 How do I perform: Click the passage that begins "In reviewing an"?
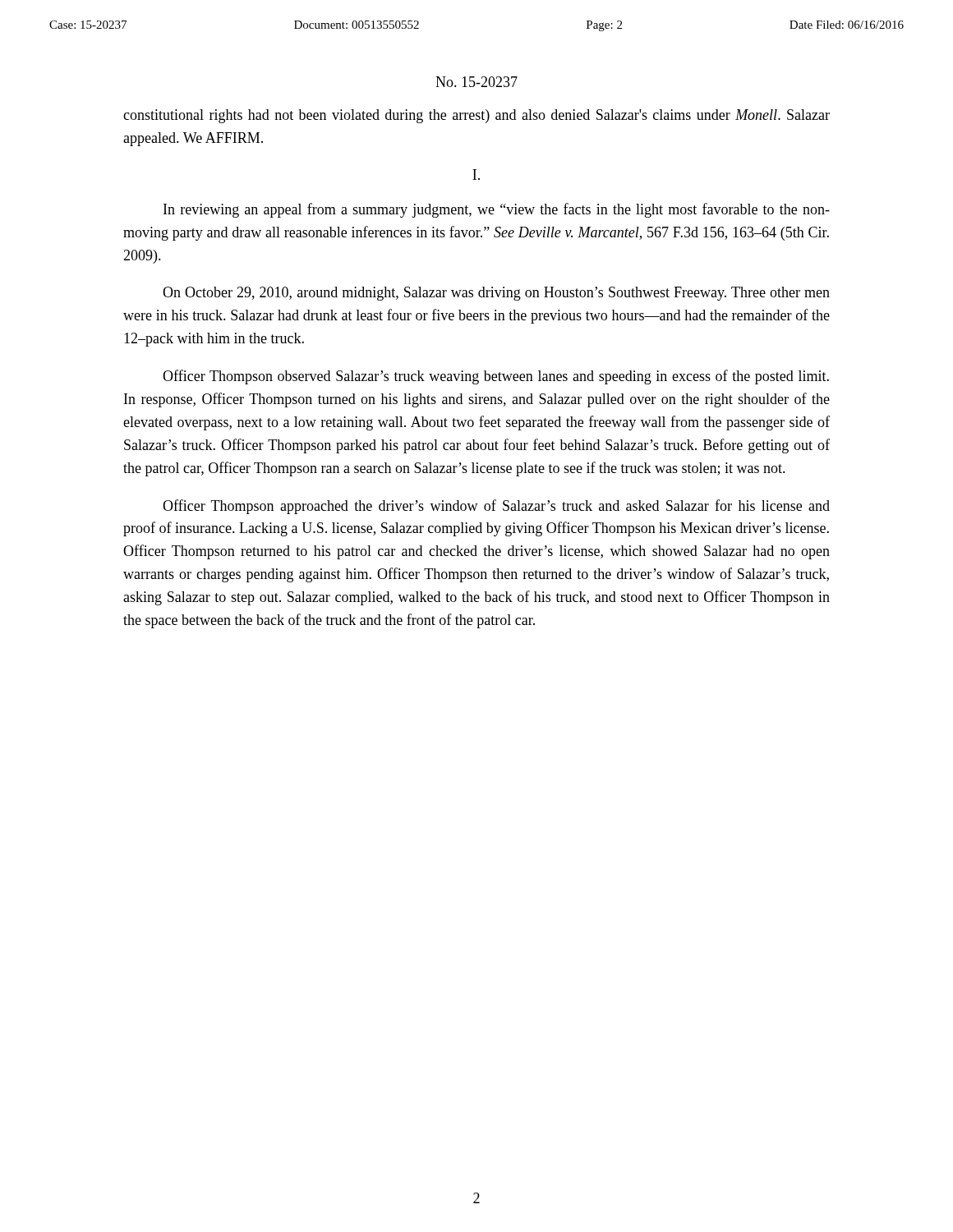tap(476, 232)
